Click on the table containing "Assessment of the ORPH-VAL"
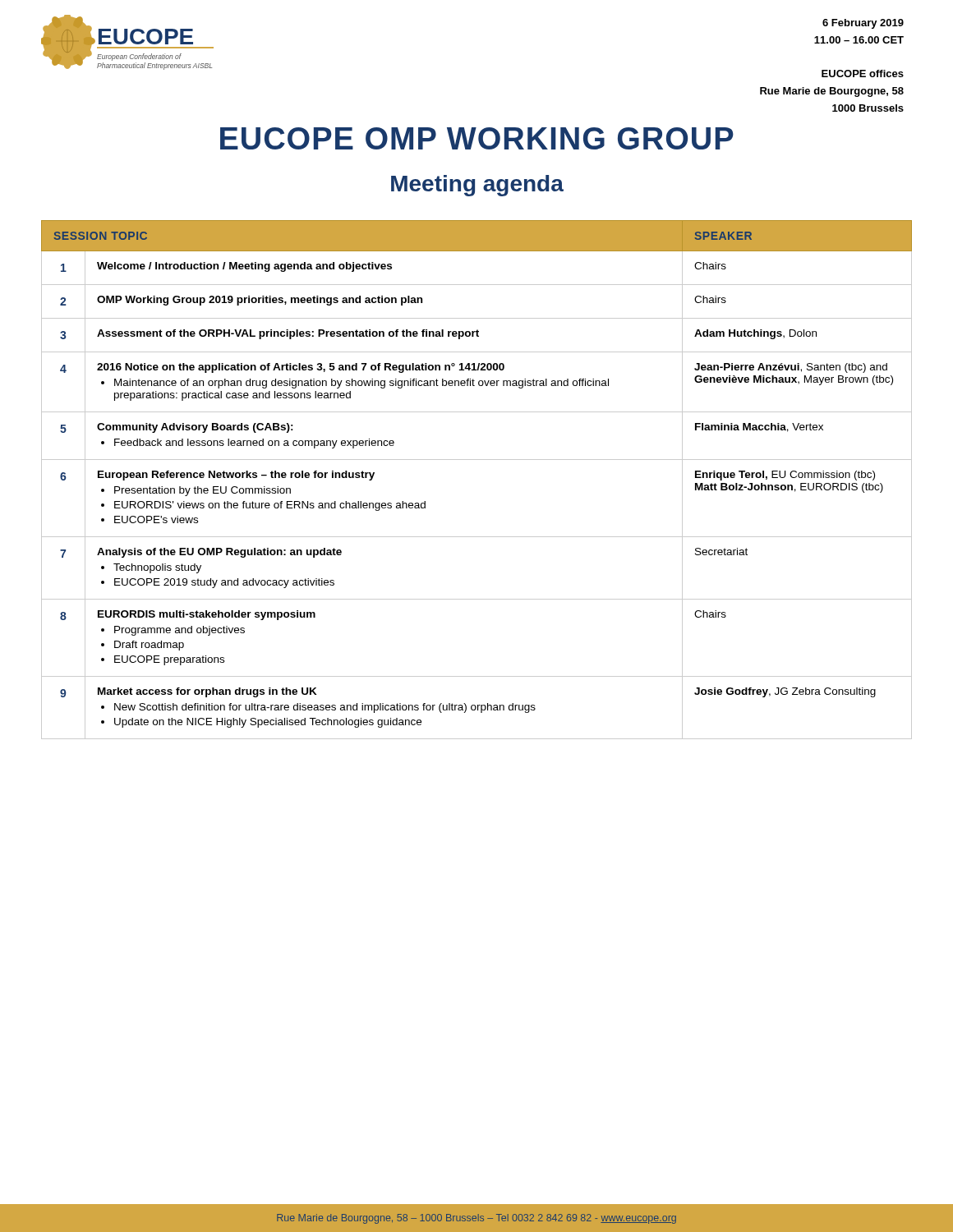 point(476,480)
